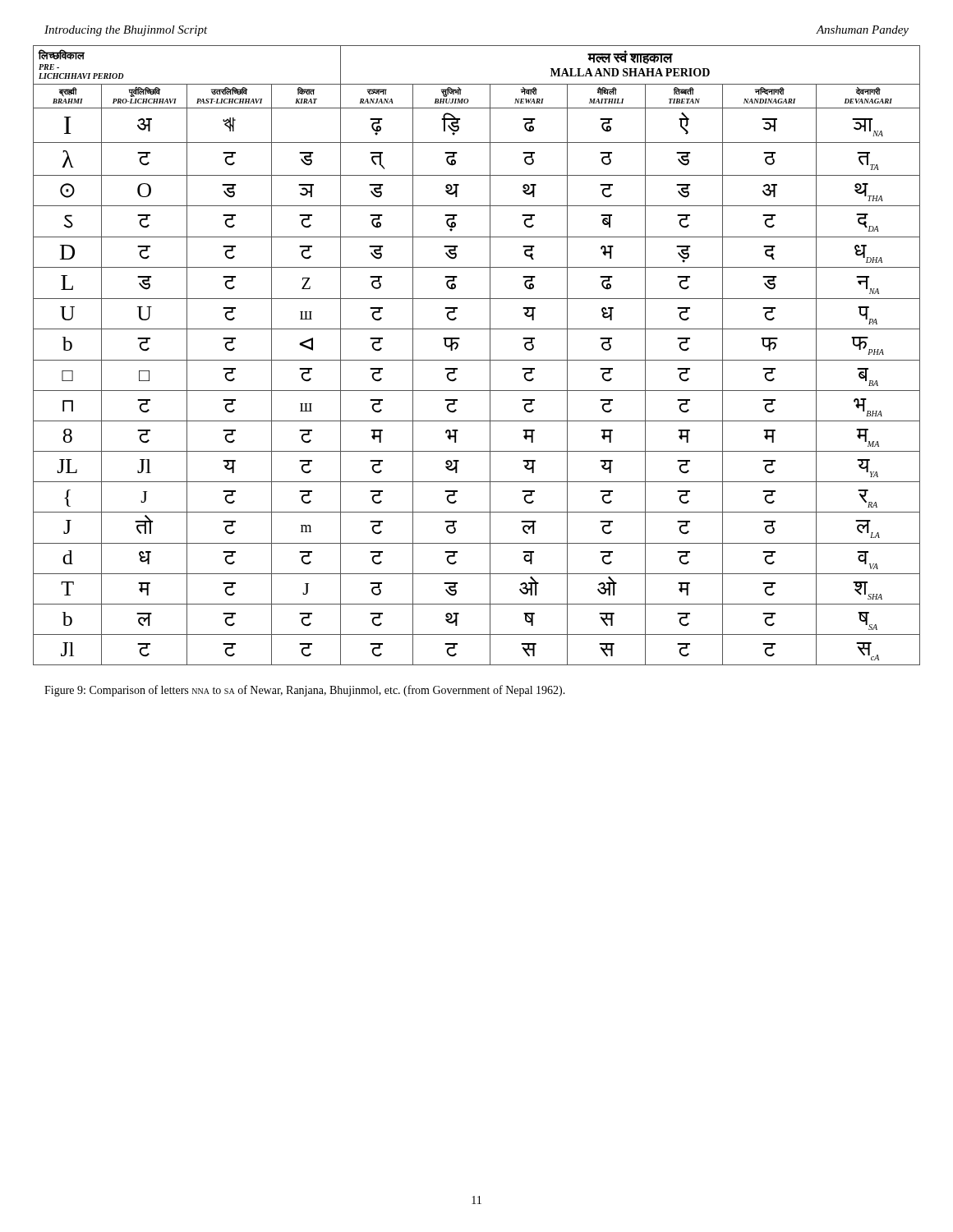
Task: Point to the caption beginning "Figure 9: Comparison"
Action: pyautogui.click(x=305, y=691)
